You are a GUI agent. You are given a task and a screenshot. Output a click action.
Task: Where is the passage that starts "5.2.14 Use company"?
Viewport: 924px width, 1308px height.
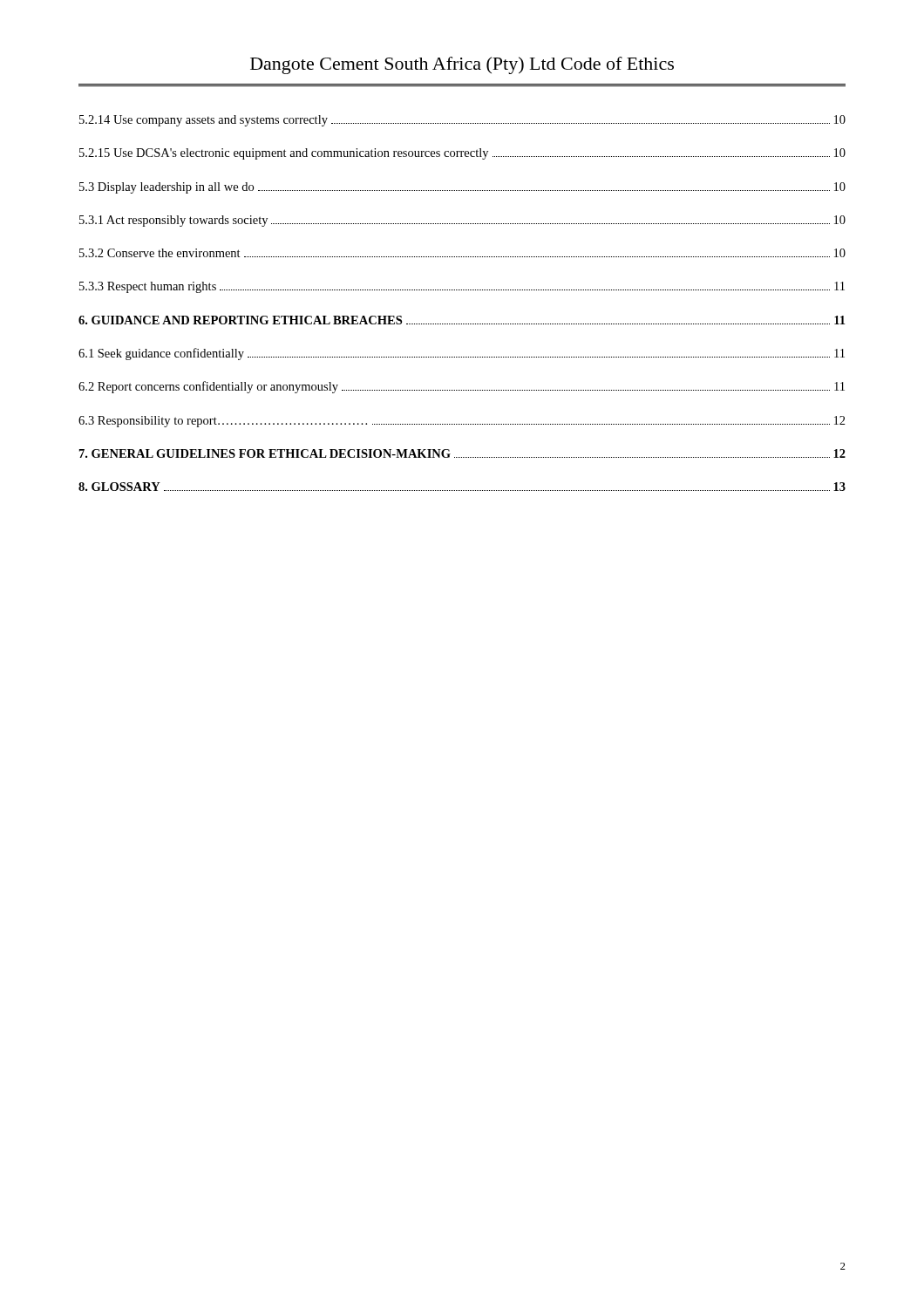point(462,120)
